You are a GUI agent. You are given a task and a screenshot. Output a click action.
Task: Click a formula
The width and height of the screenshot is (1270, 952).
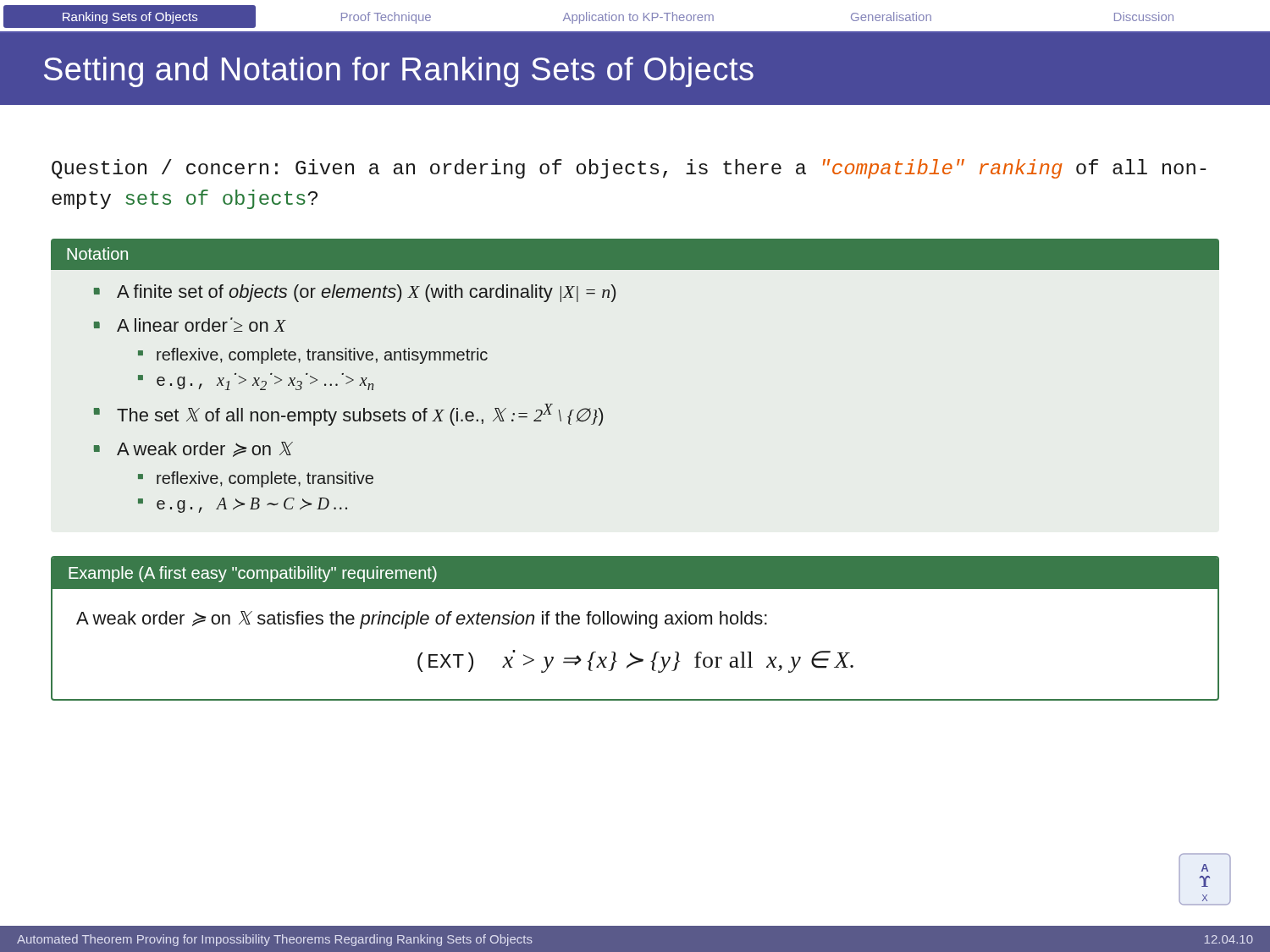(x=635, y=660)
